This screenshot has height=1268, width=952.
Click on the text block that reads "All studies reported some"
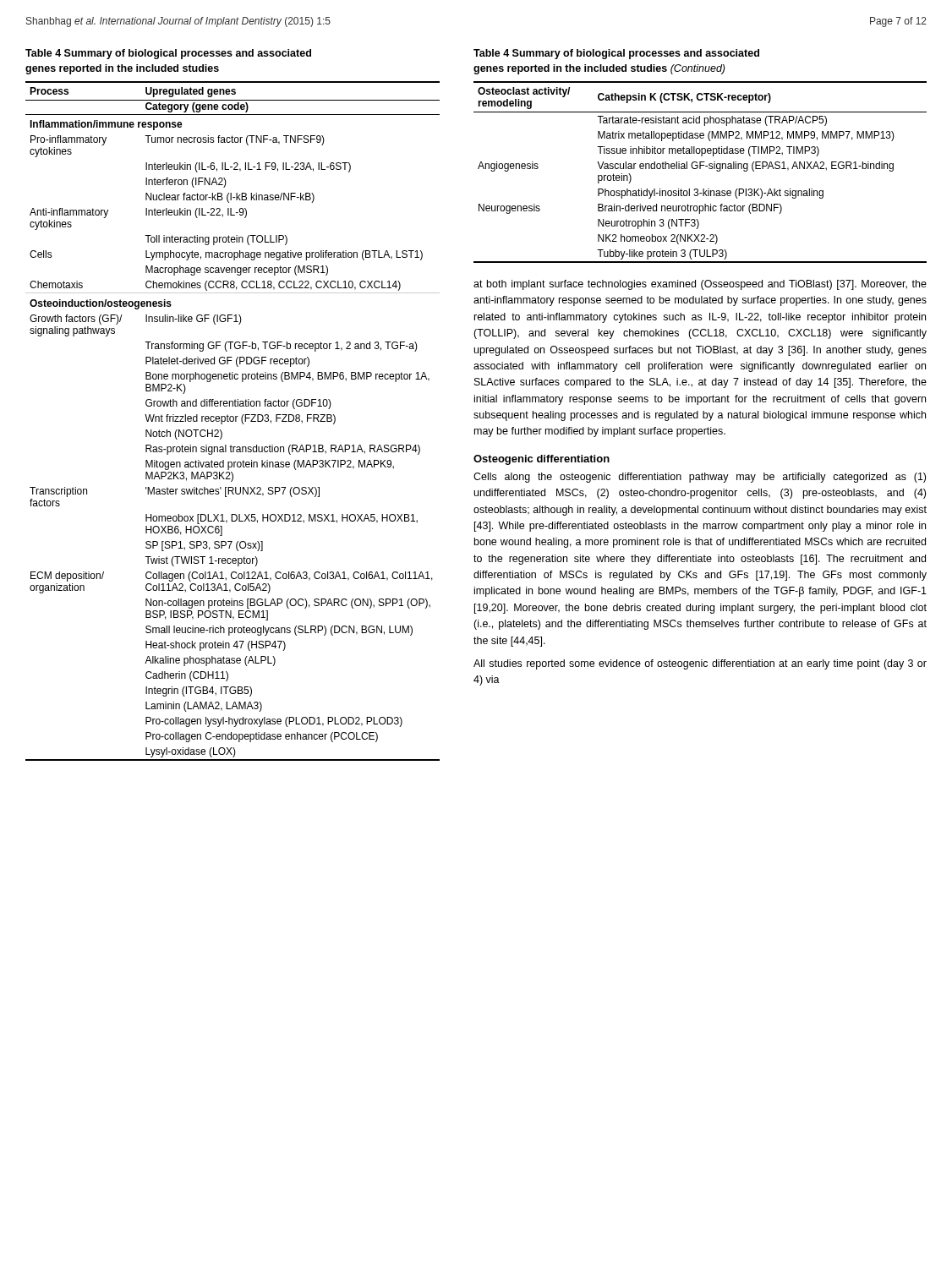[x=700, y=672]
